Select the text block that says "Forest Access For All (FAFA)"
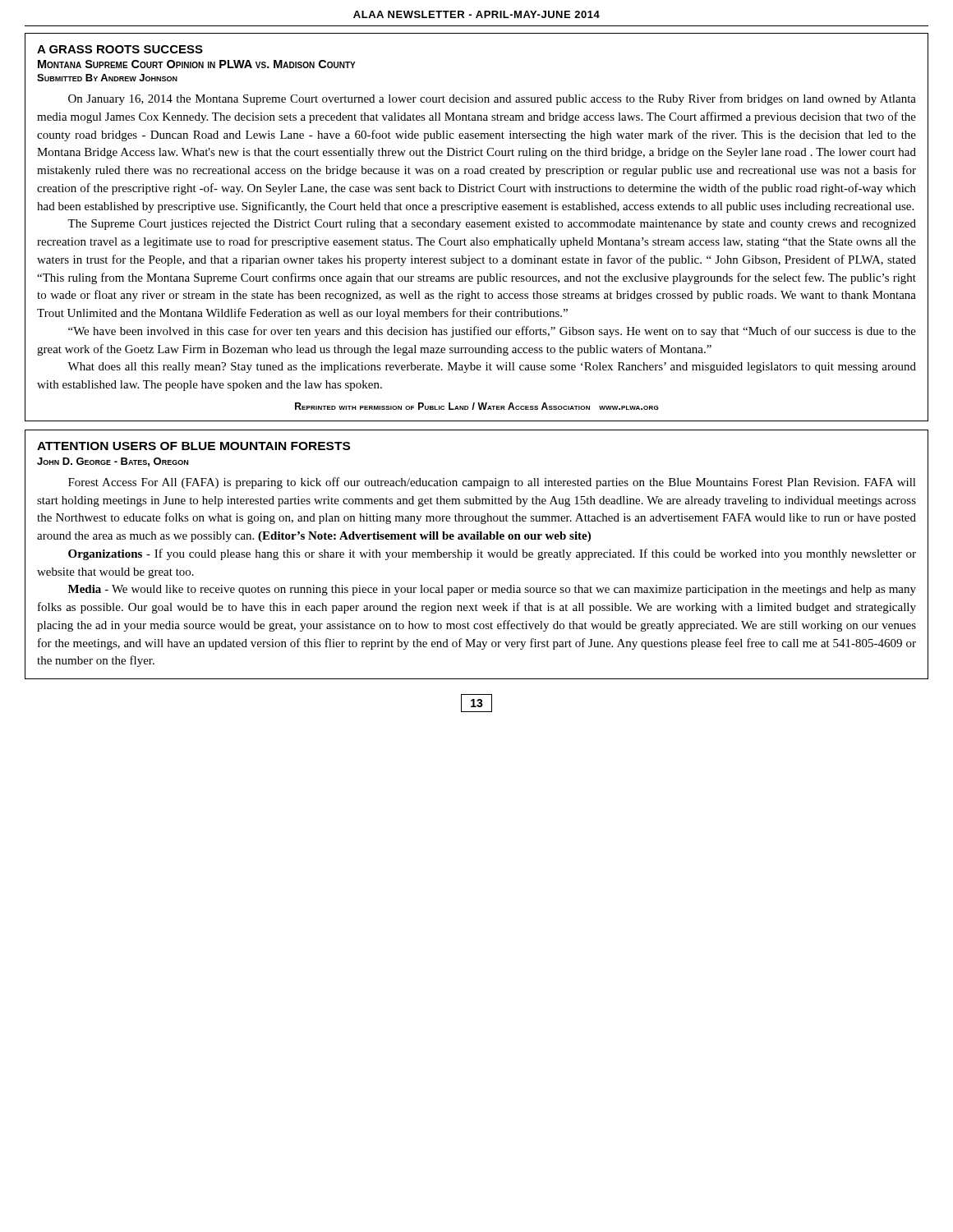Viewport: 953px width, 1232px height. [x=476, y=509]
